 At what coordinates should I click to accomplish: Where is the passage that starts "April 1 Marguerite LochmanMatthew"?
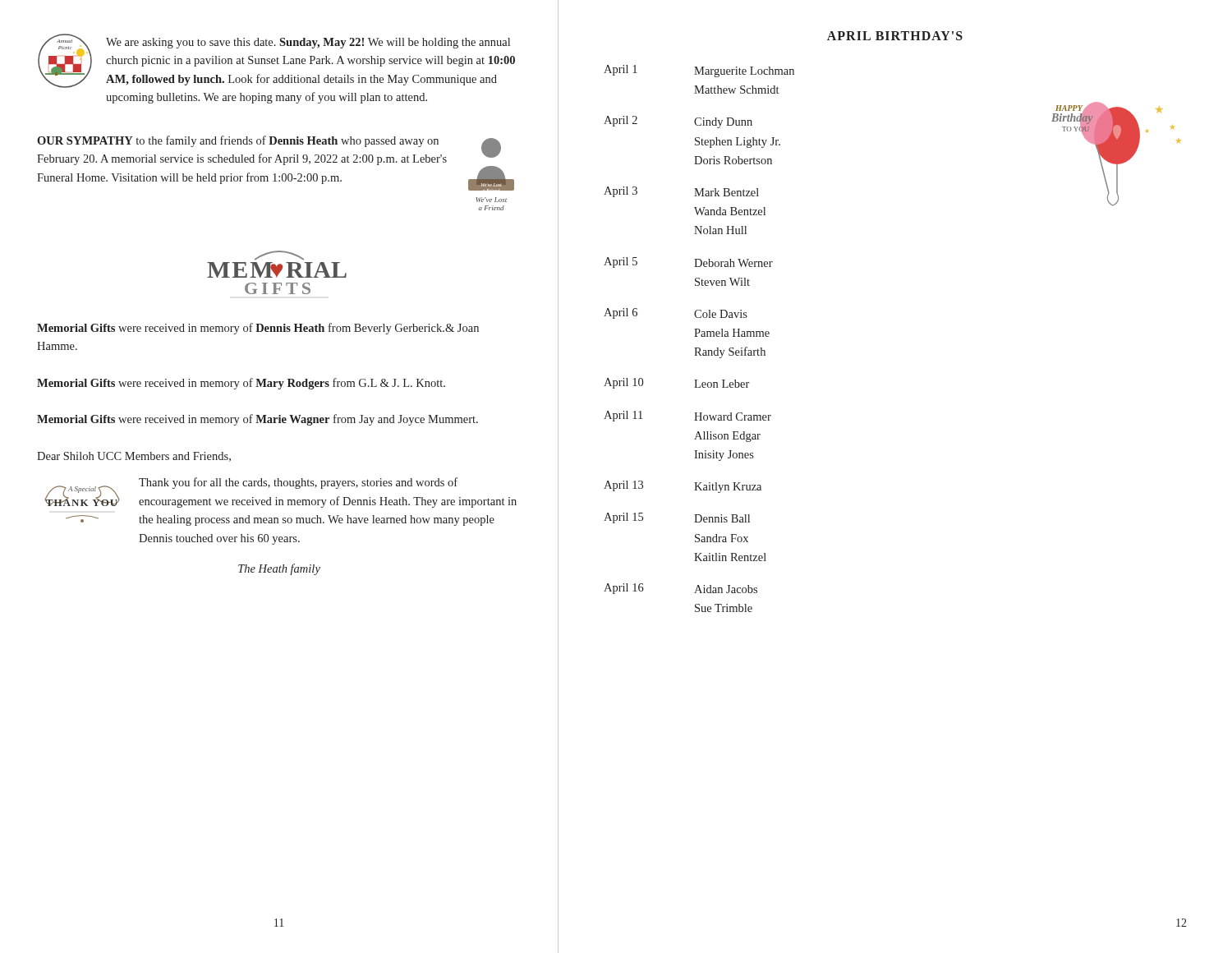pyautogui.click(x=699, y=81)
